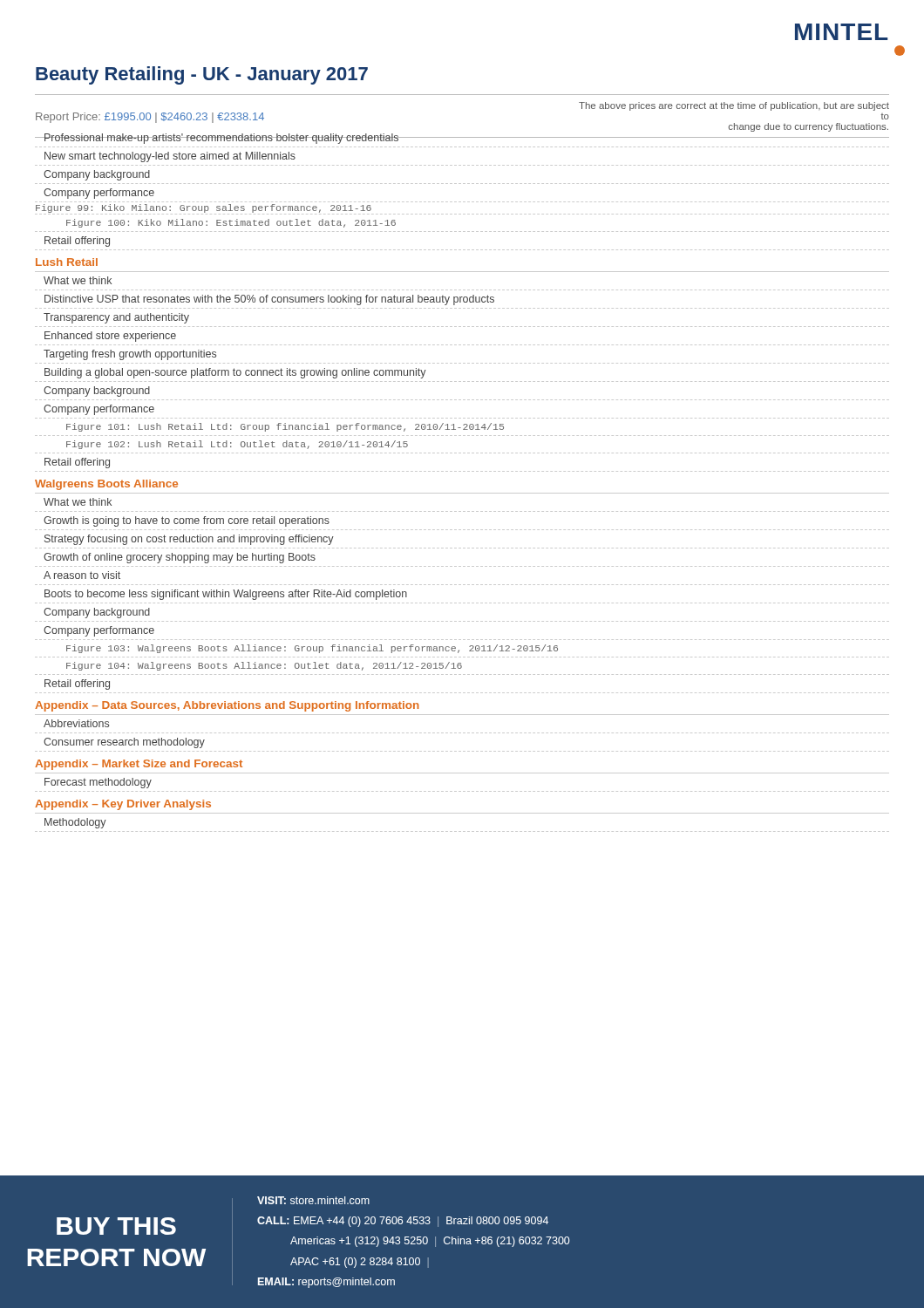The image size is (924, 1308).
Task: Locate the logo
Action: click(x=850, y=34)
